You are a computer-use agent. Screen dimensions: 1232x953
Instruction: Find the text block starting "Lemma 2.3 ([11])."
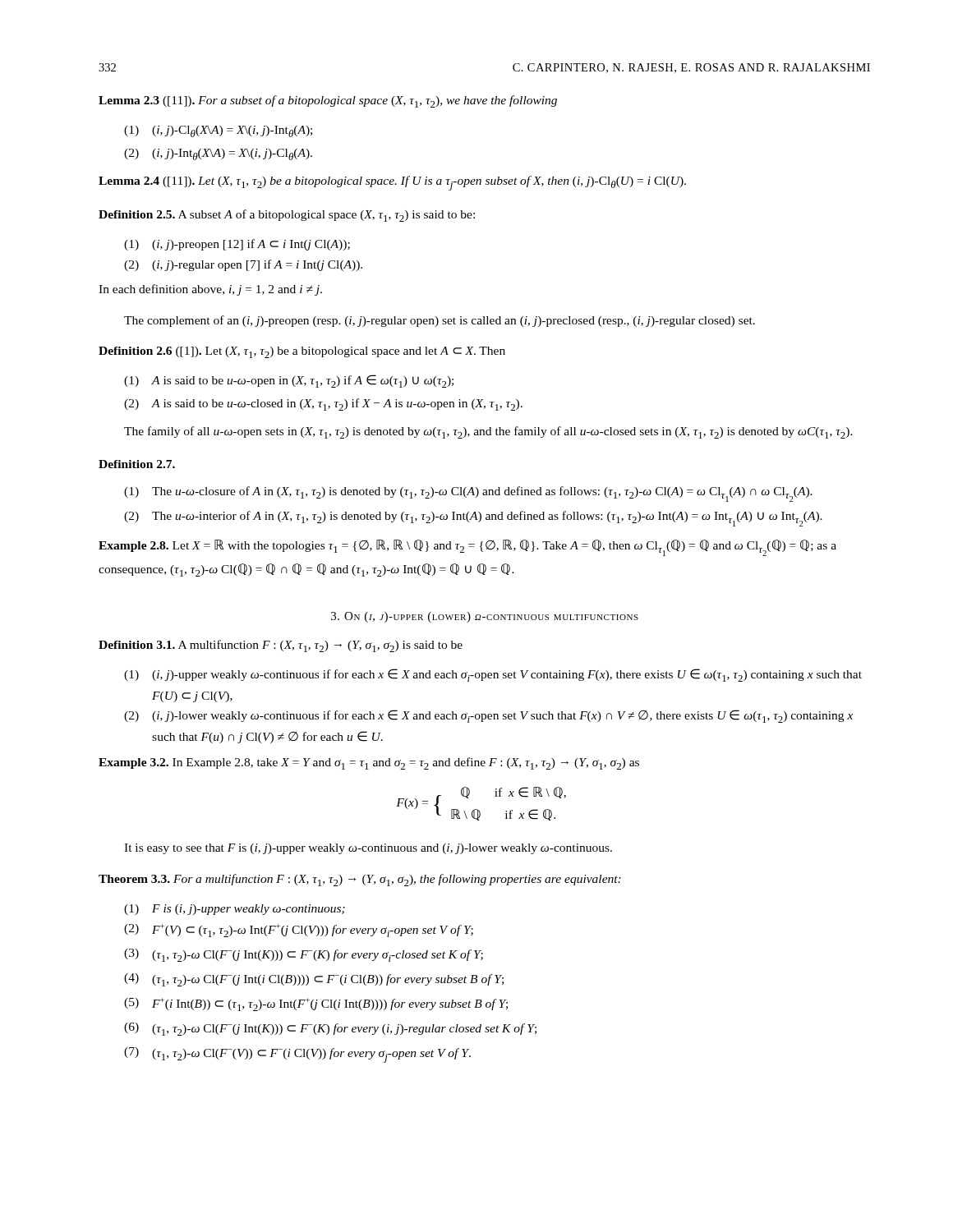(328, 101)
